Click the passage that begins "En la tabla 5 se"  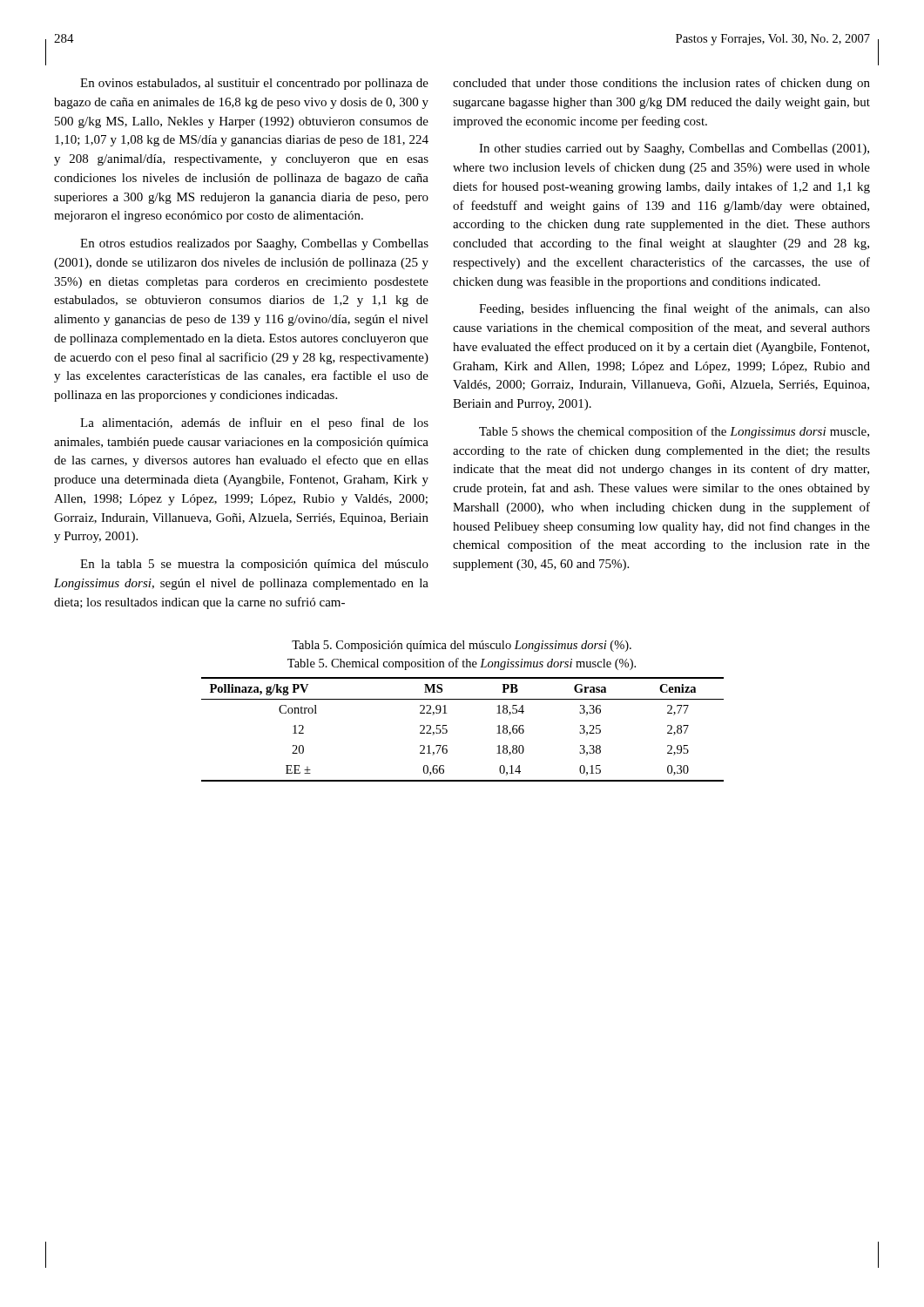(241, 584)
